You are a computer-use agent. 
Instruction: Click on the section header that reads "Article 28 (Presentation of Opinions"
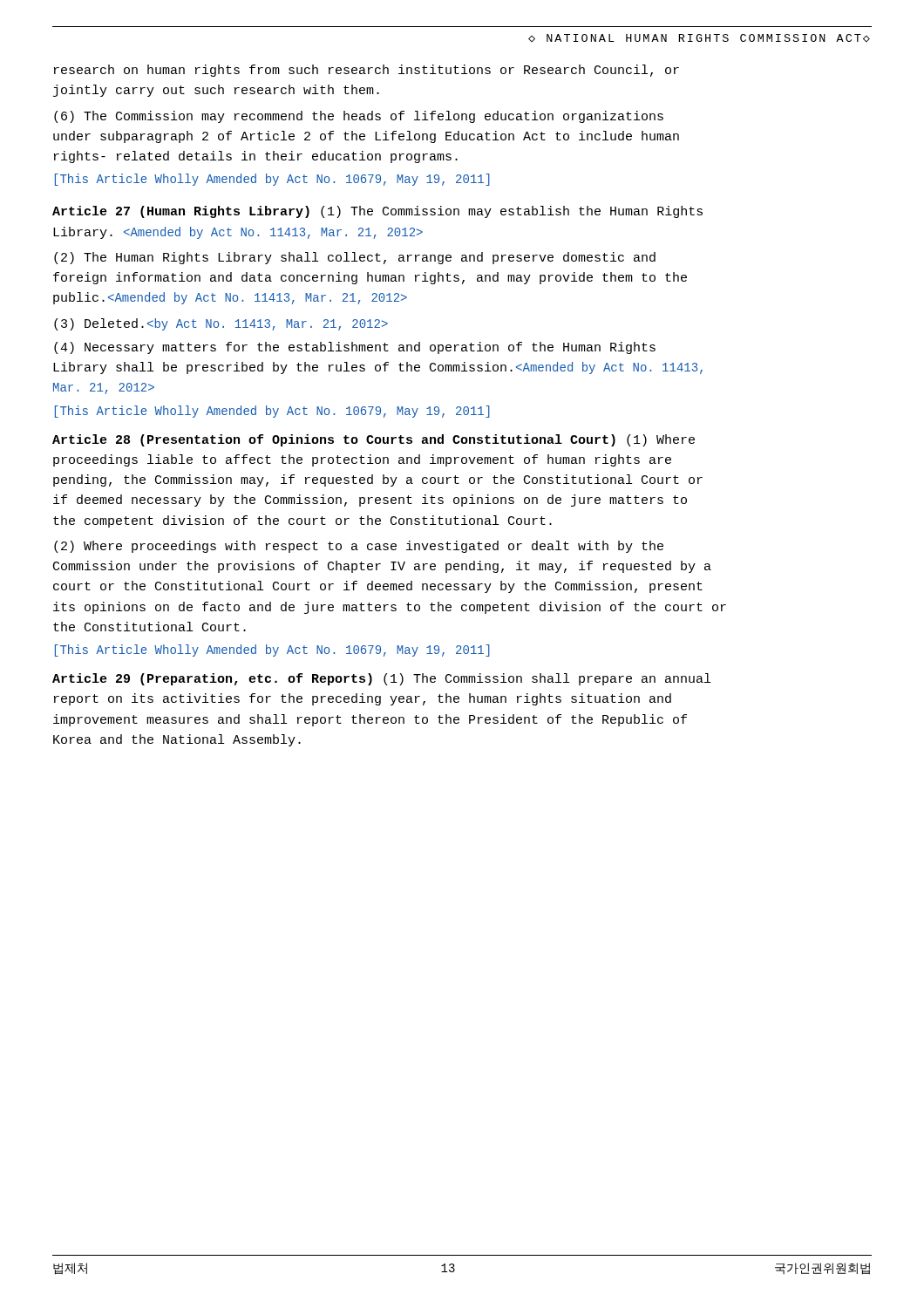[374, 440]
